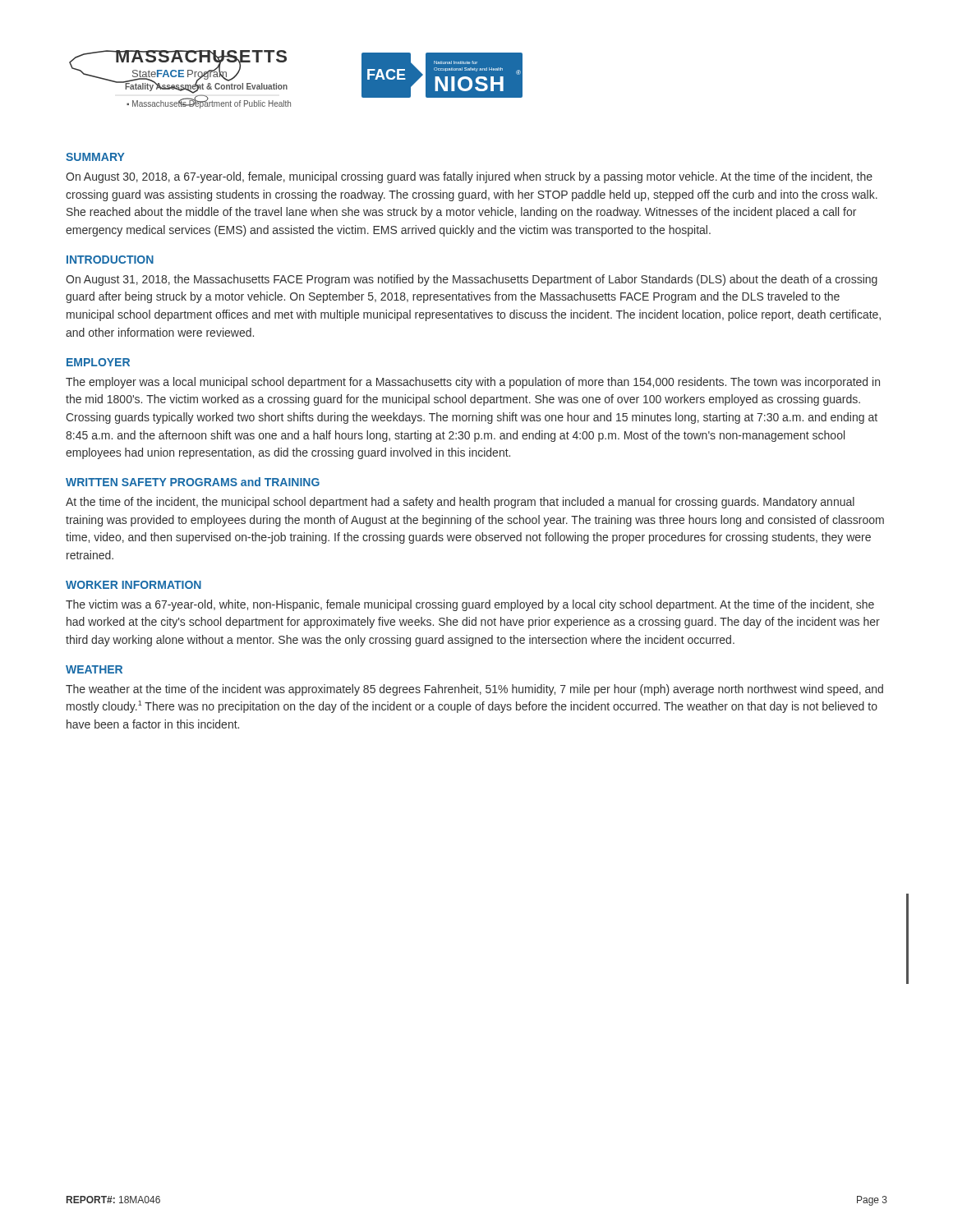Find the element starting "On August 31, 2018, the Massachusetts"
This screenshot has width=953, height=1232.
pyautogui.click(x=474, y=306)
